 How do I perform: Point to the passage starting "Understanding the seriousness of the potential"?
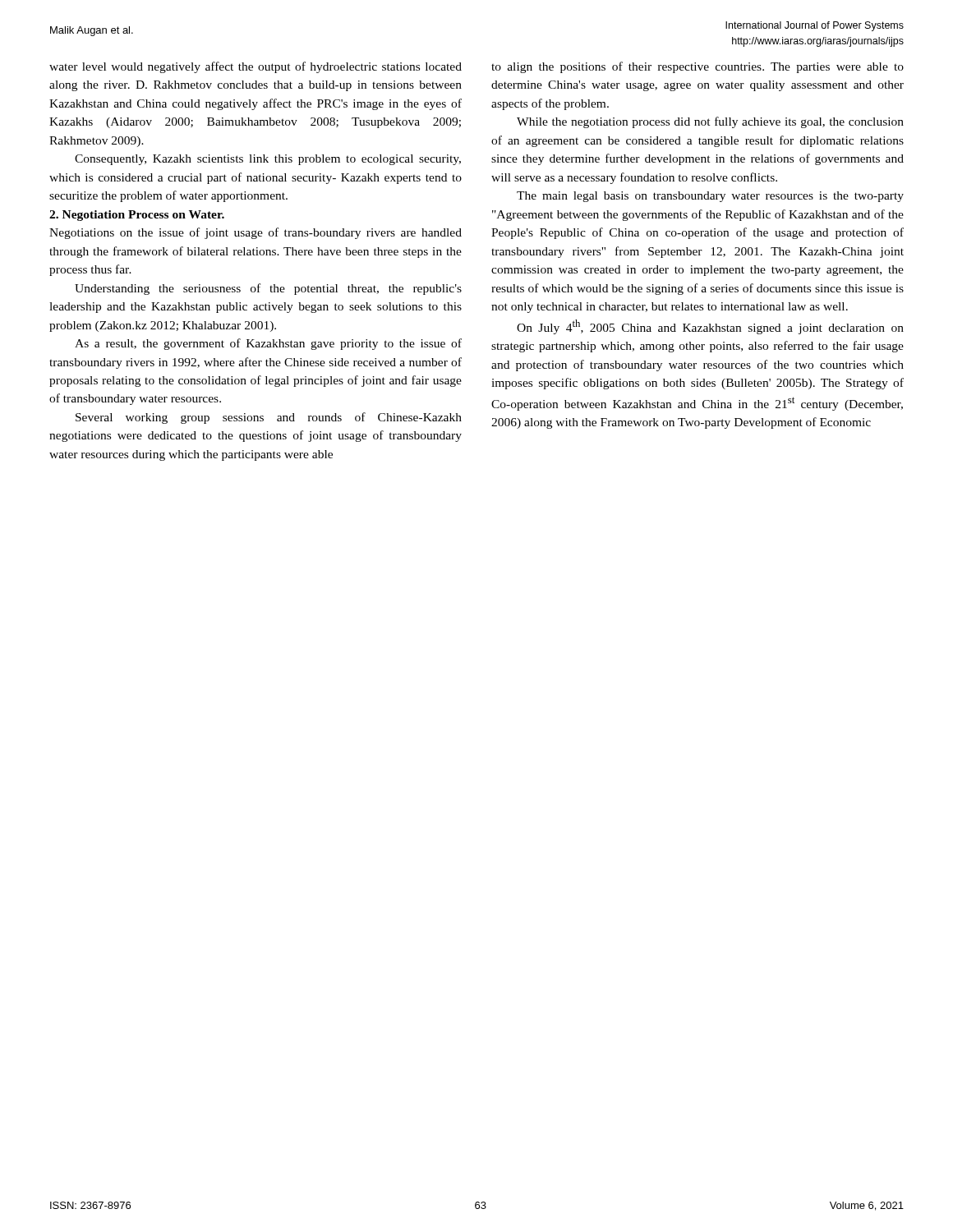[255, 306]
